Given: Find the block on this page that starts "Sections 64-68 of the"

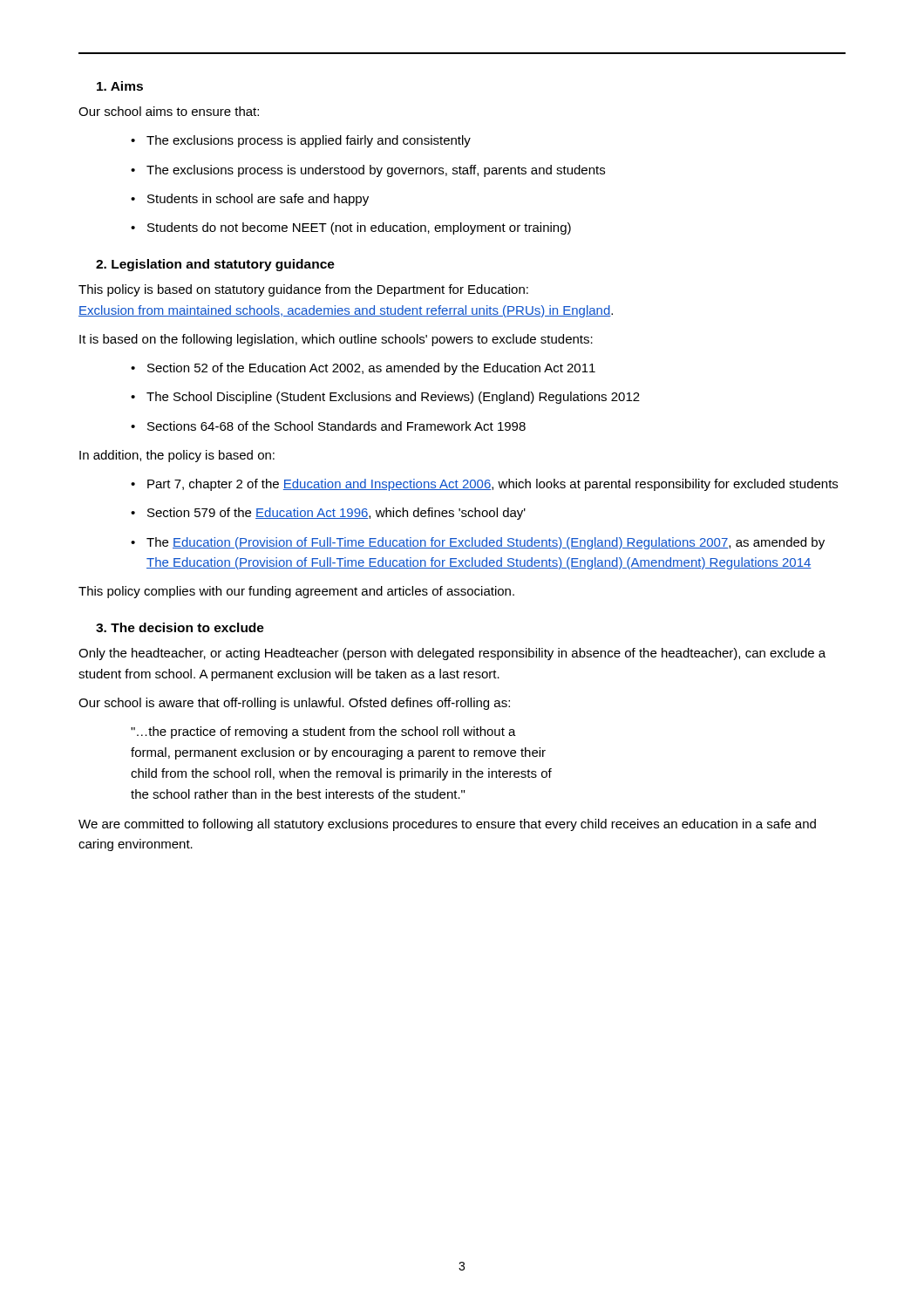Looking at the screenshot, I should 336,426.
